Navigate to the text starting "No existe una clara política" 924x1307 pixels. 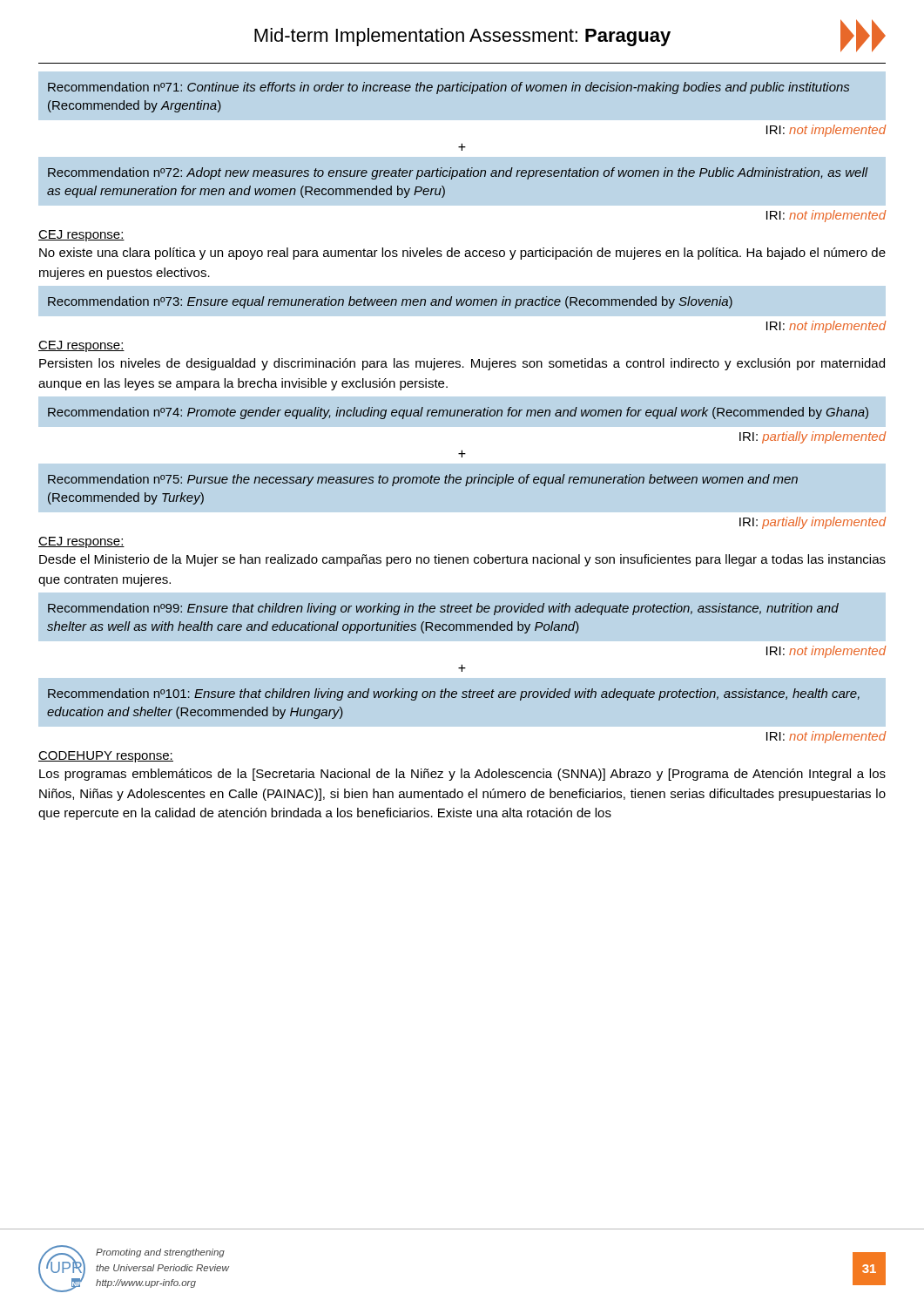(462, 262)
